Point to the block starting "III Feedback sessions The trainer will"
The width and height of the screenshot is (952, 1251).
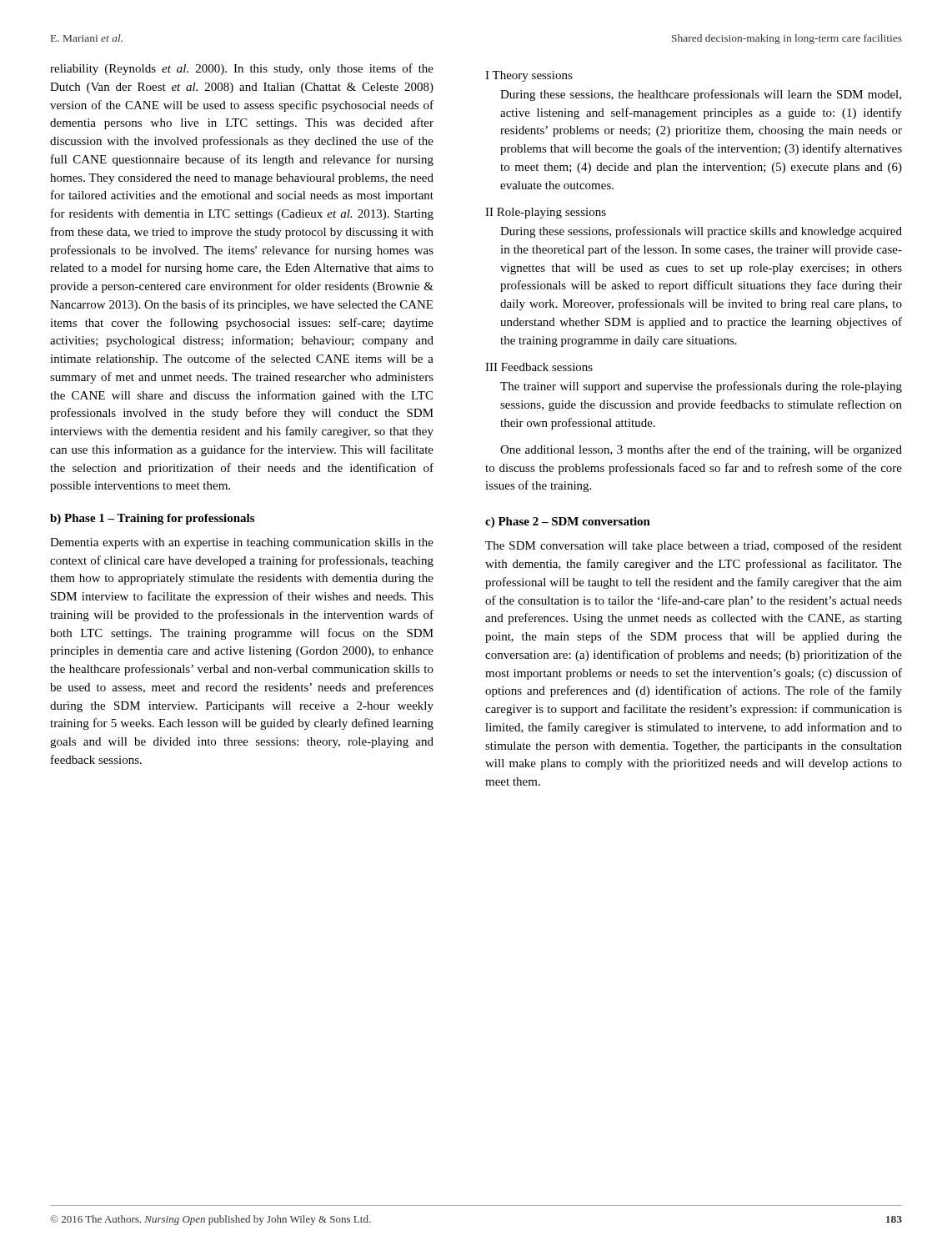tap(694, 395)
